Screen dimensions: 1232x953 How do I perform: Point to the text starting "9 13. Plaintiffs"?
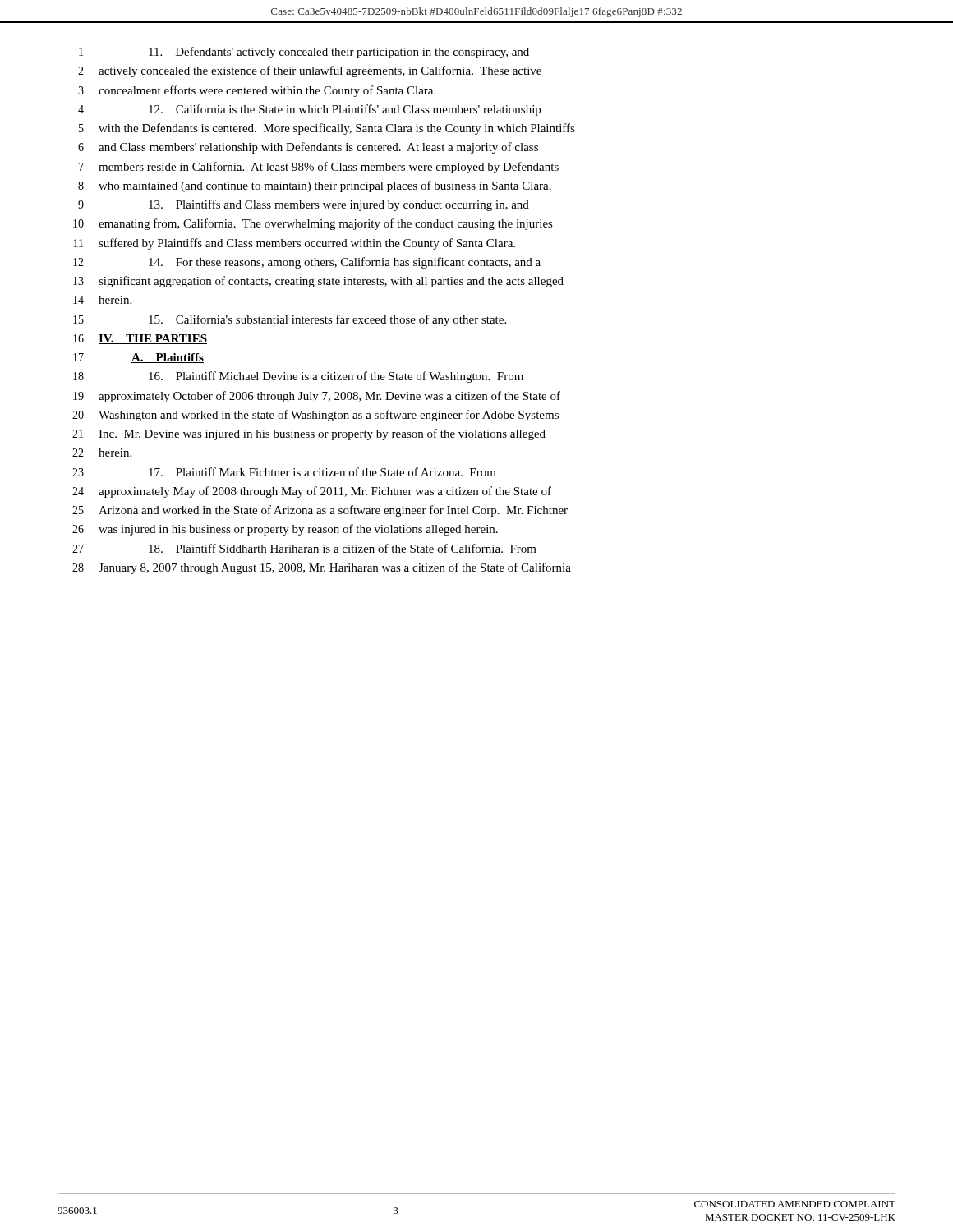(476, 205)
